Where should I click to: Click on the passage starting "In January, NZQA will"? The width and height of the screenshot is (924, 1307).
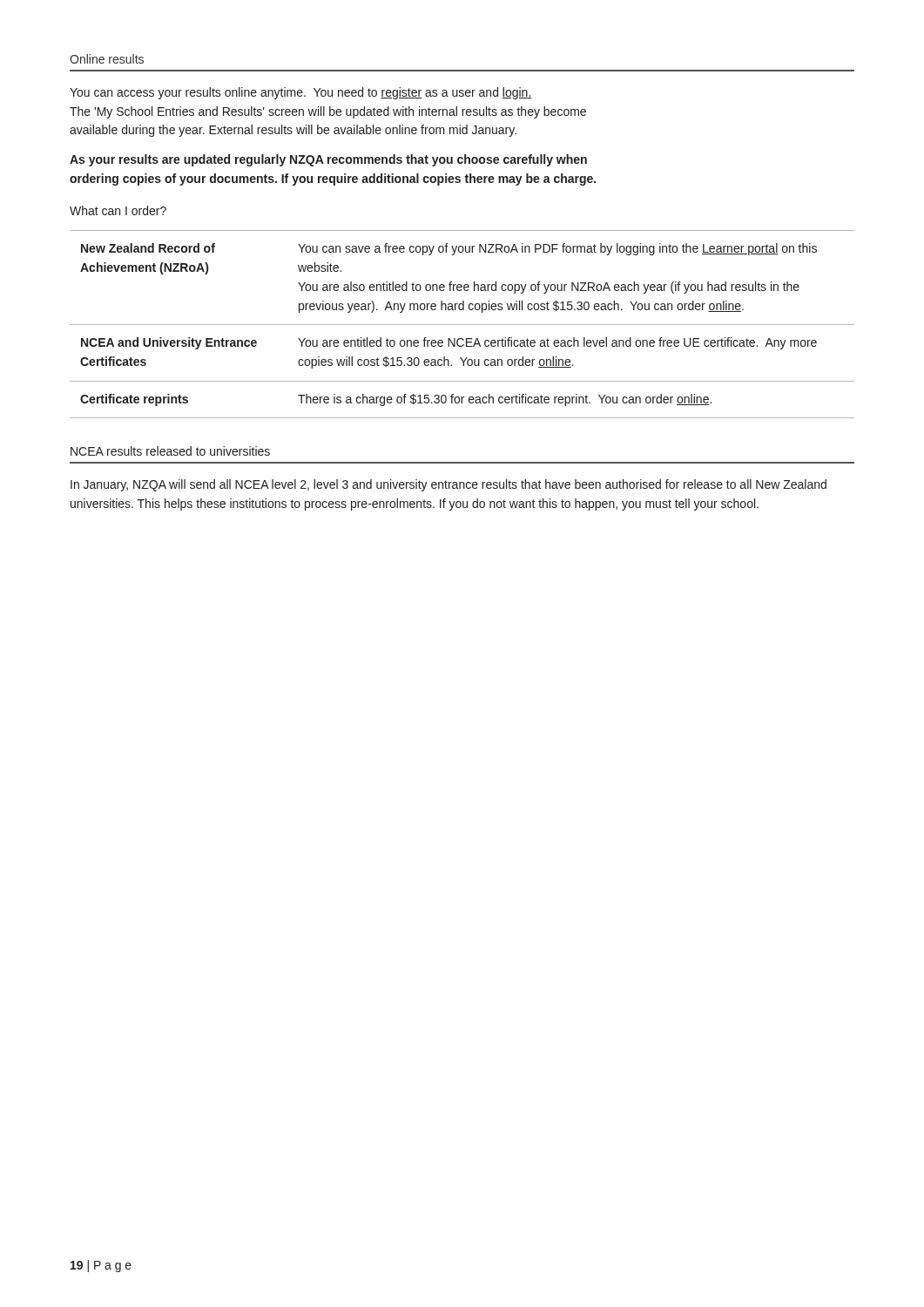point(448,494)
